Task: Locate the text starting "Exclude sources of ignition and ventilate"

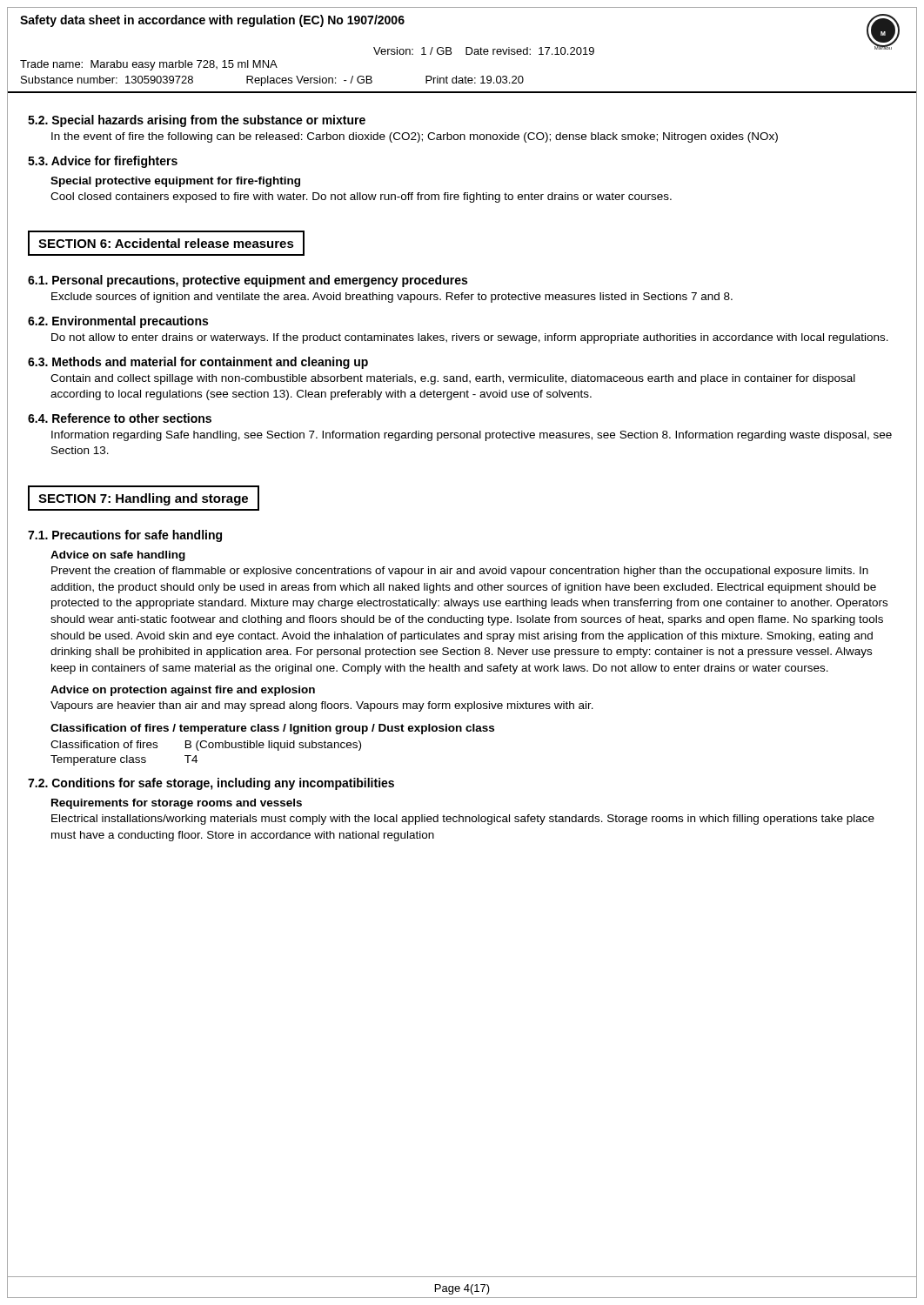Action: (392, 296)
